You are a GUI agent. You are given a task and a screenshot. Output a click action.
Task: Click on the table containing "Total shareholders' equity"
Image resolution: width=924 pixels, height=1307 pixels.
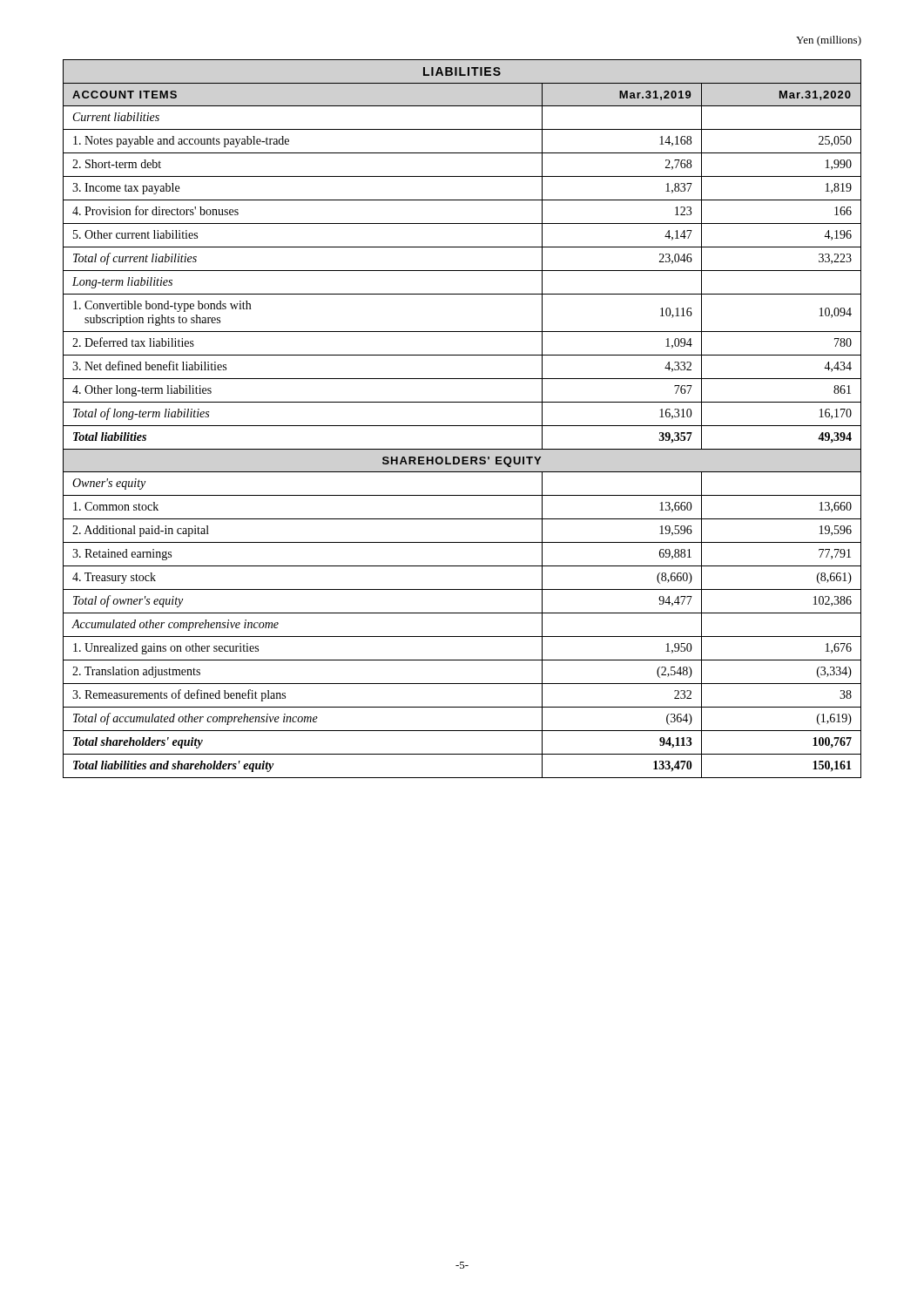(x=462, y=419)
